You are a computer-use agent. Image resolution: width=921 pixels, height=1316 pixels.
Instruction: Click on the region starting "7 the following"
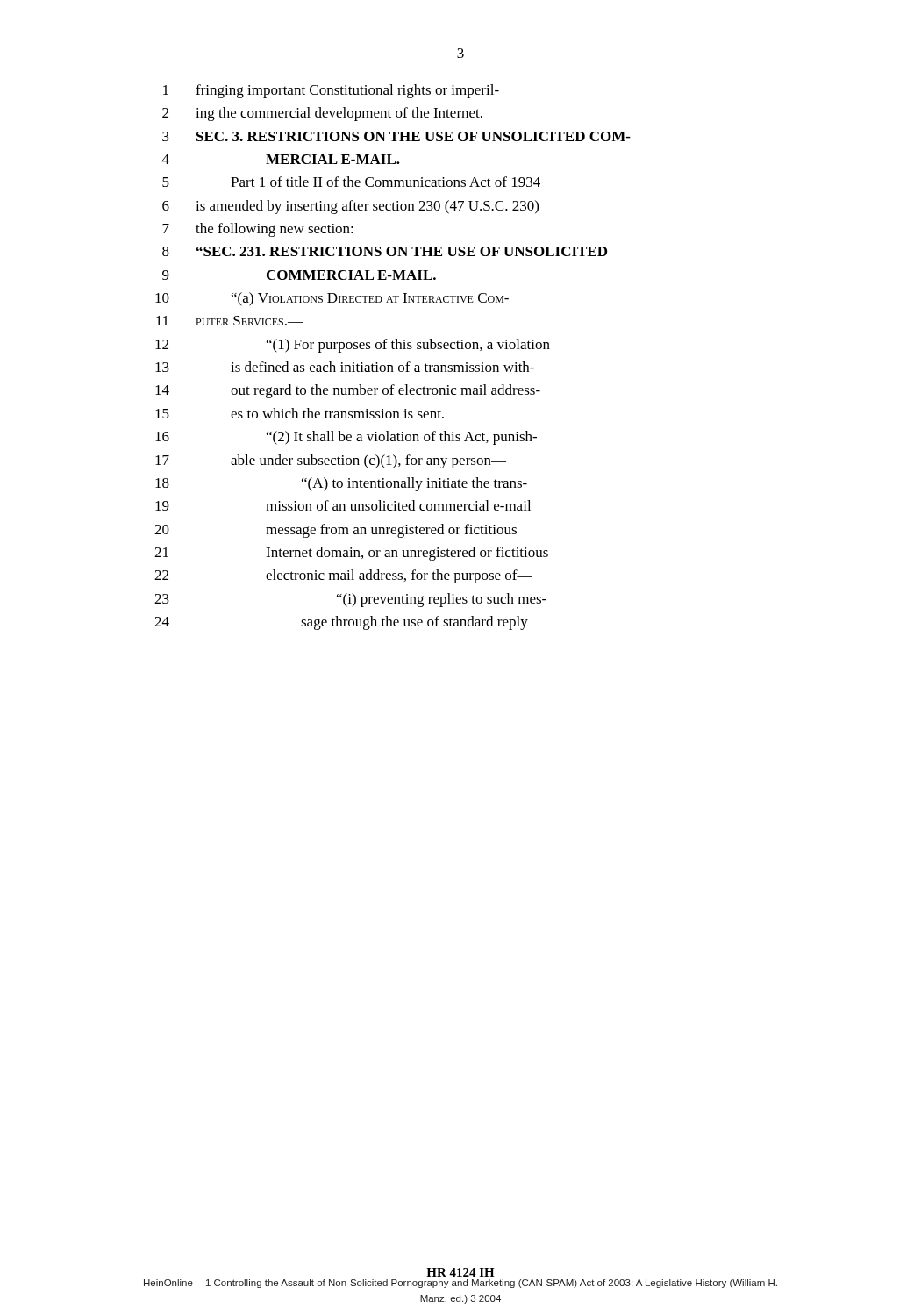245,229
